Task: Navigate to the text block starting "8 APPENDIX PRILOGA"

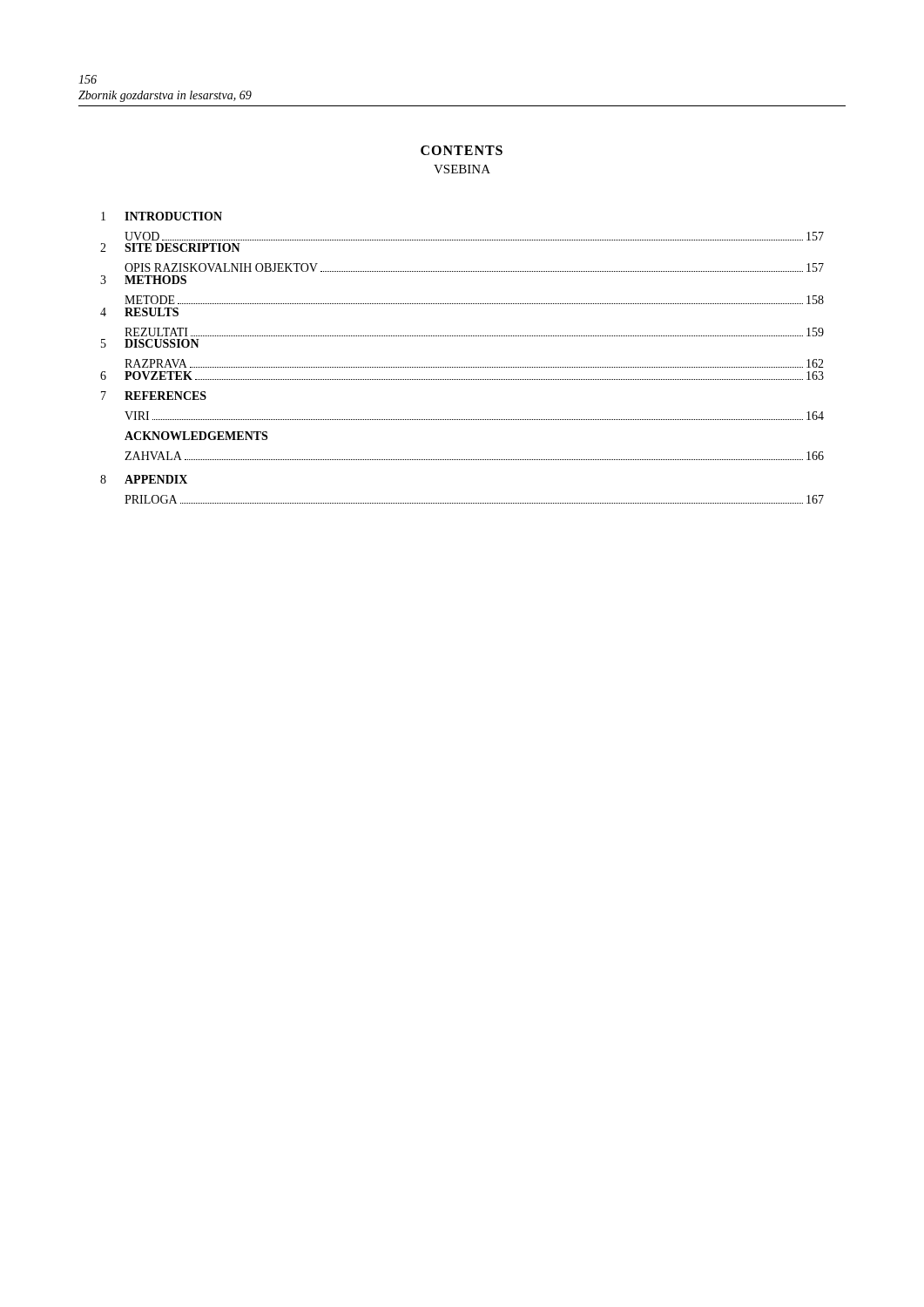Action: pos(144,479)
